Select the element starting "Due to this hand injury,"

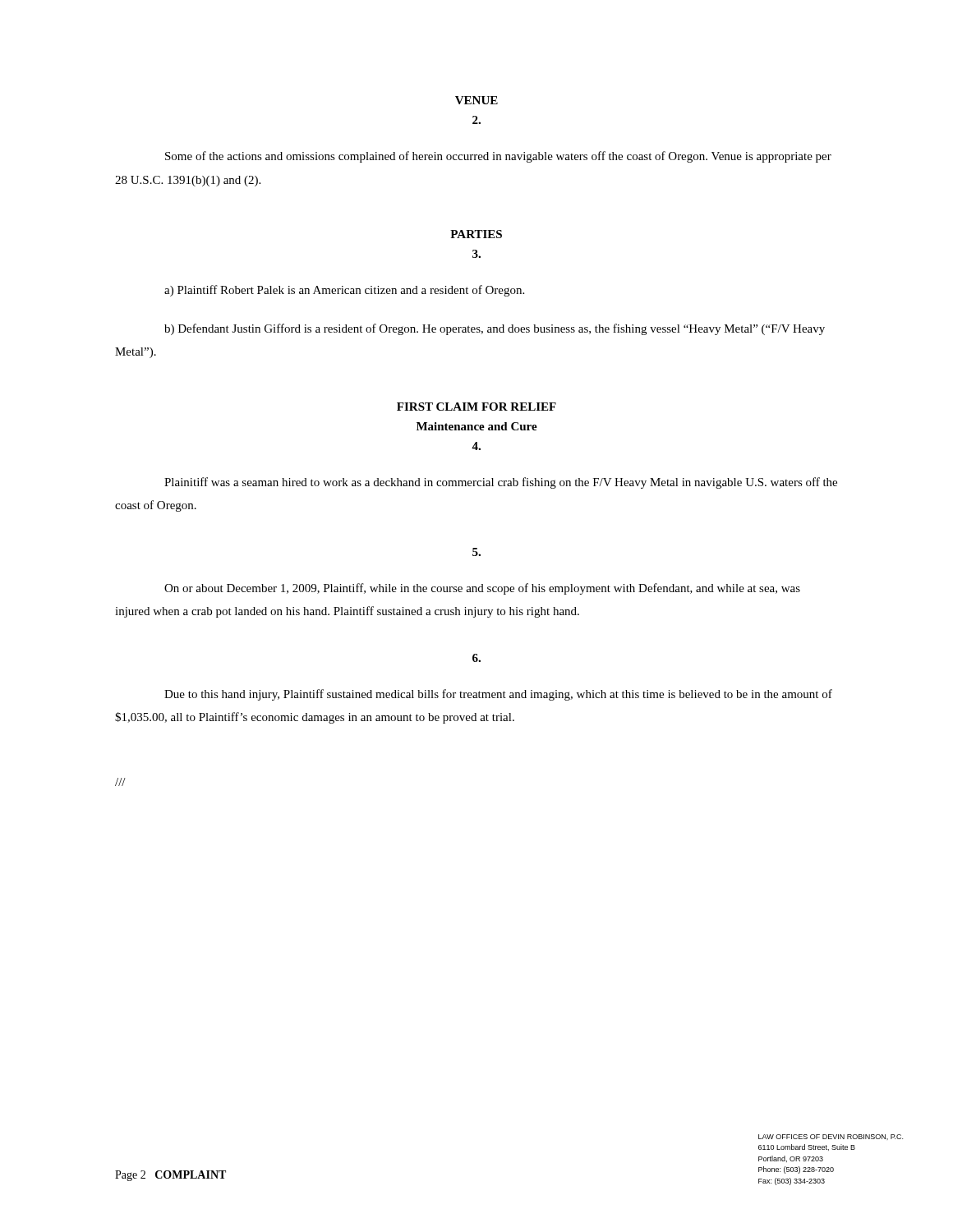tap(474, 705)
